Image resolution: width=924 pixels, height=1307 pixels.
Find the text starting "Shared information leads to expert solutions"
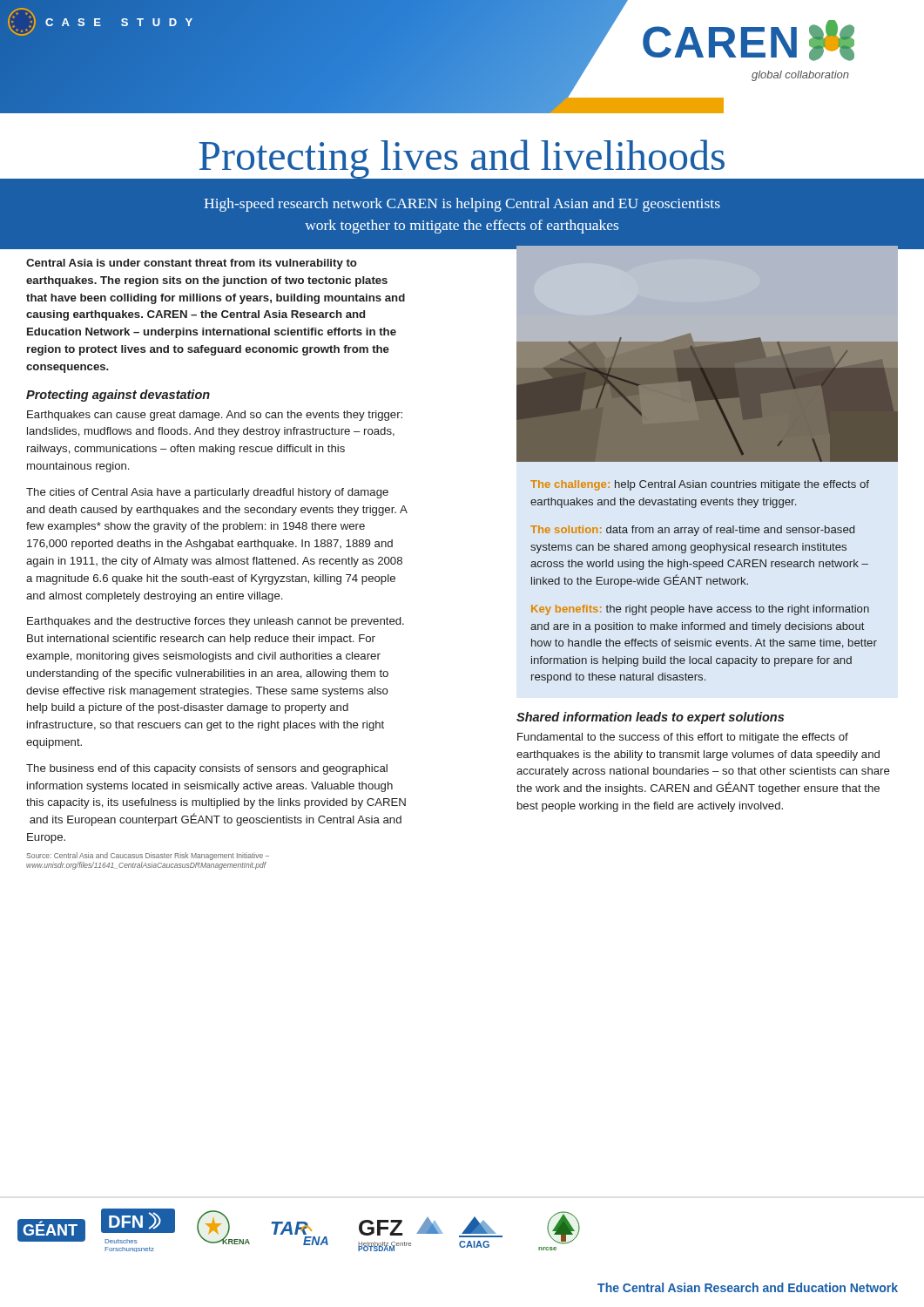(650, 717)
